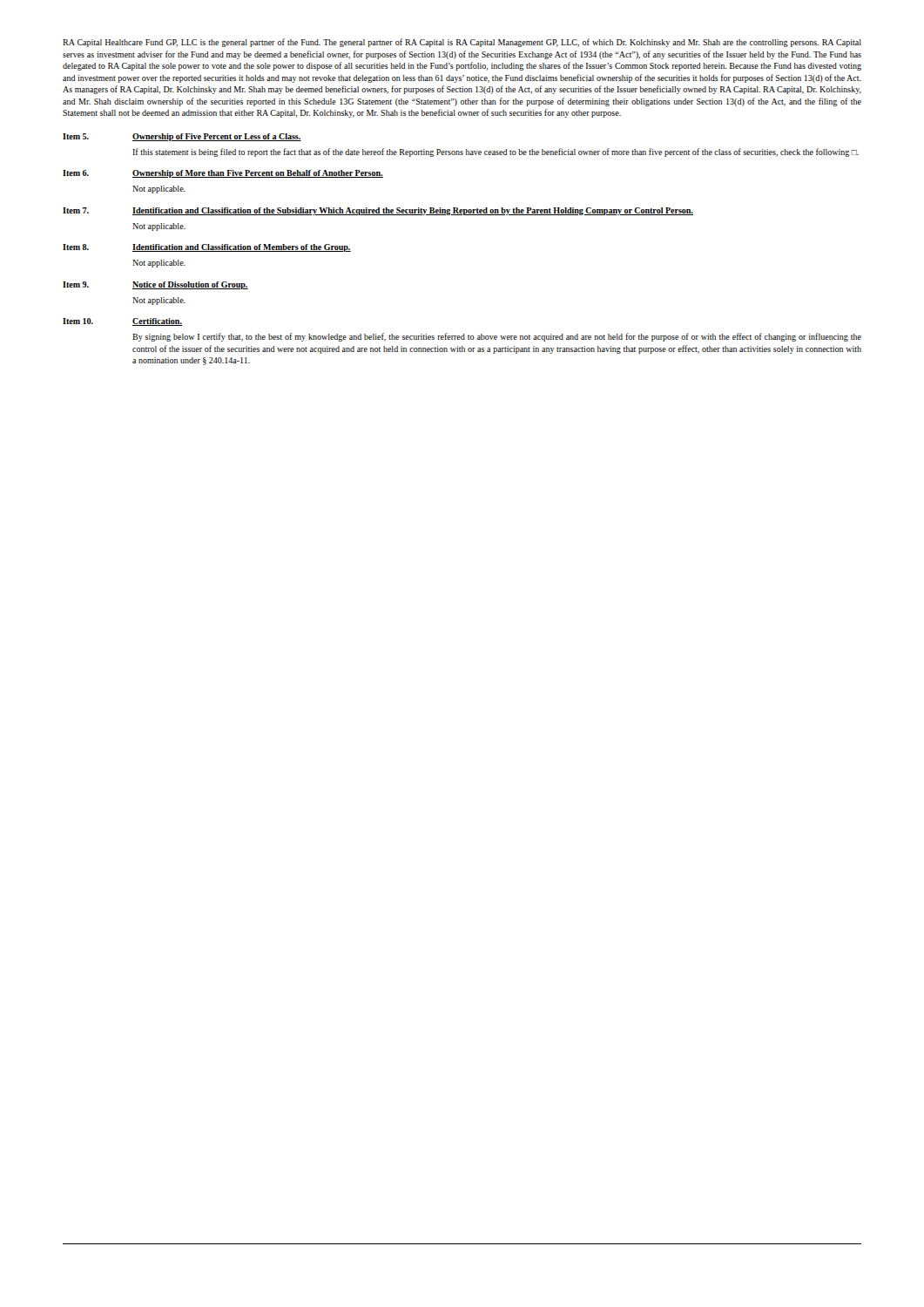Click on the block starting "Identification and Classification of Members of the"
The height and width of the screenshot is (1307, 924).
point(241,247)
